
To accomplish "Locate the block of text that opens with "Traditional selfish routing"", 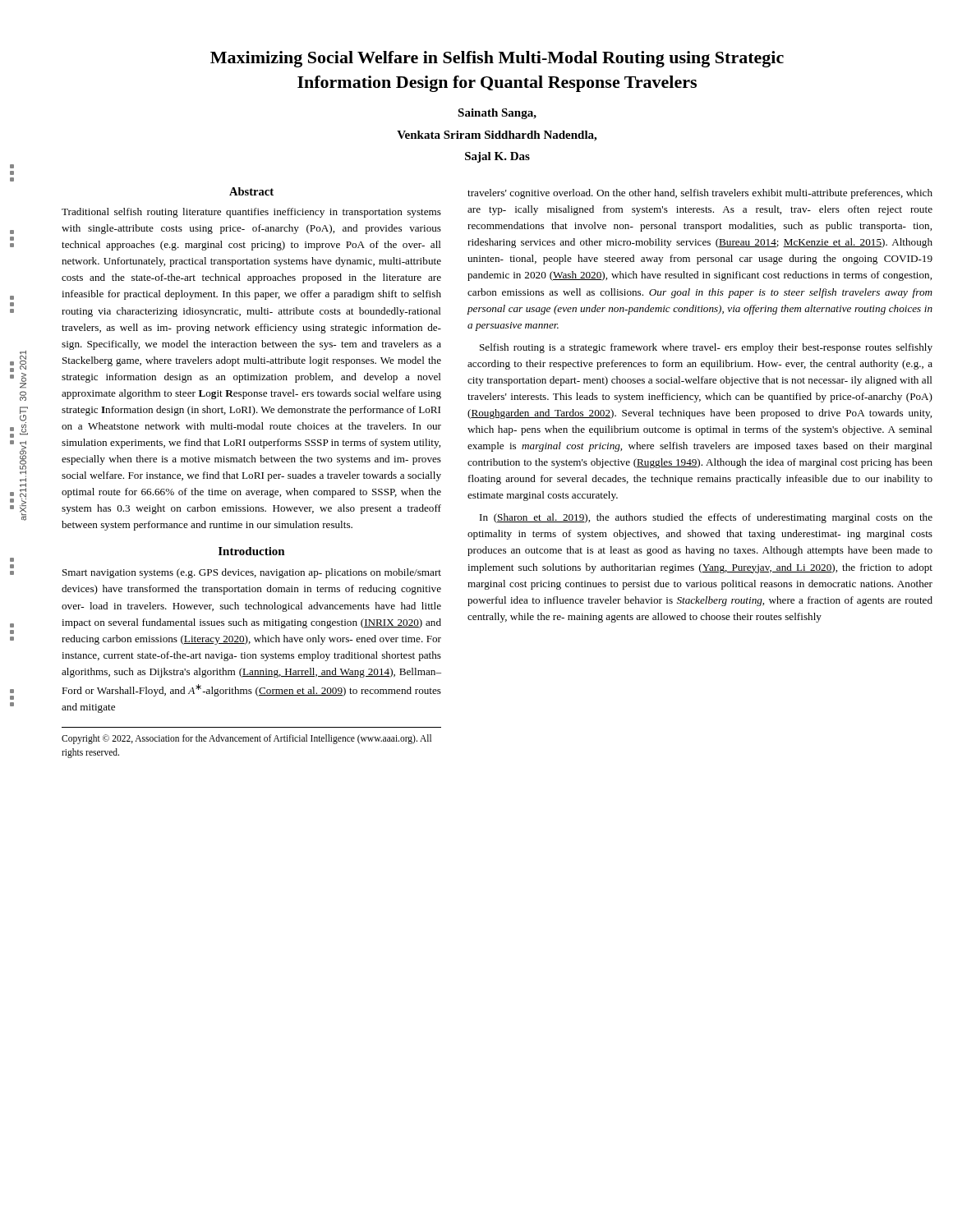I will click(x=251, y=368).
